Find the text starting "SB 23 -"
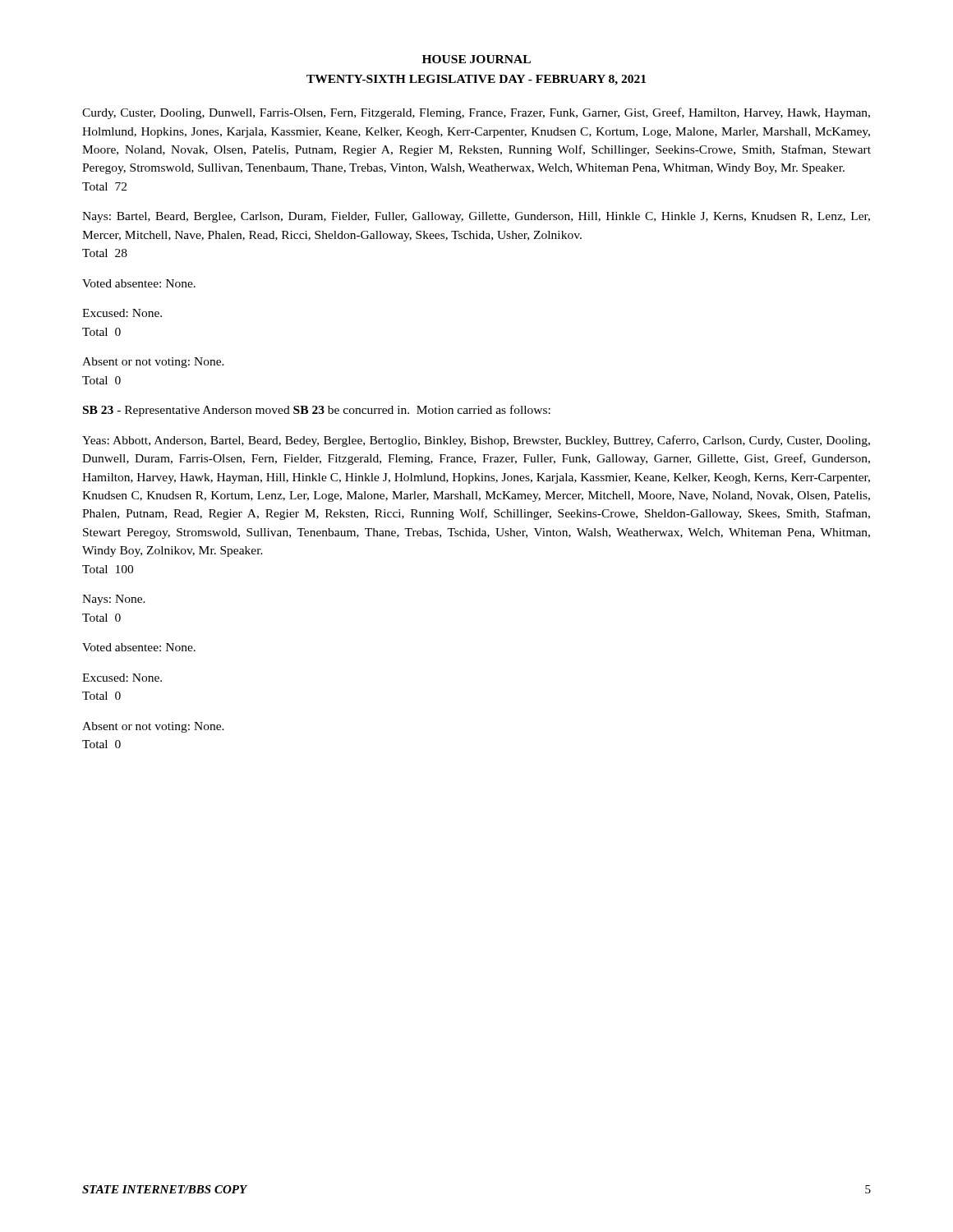953x1232 pixels. click(317, 410)
